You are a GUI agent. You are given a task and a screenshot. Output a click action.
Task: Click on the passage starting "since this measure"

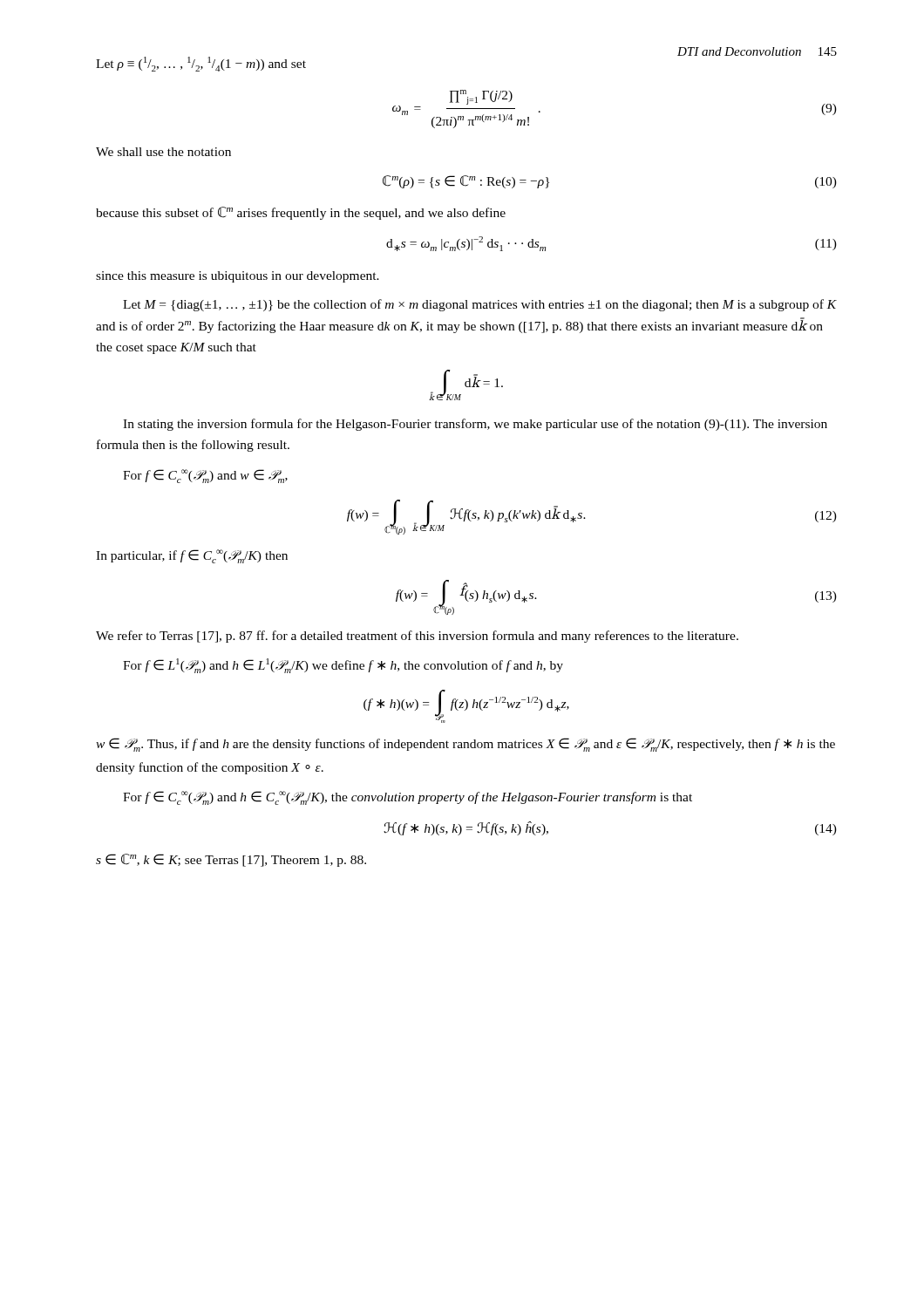(x=238, y=275)
